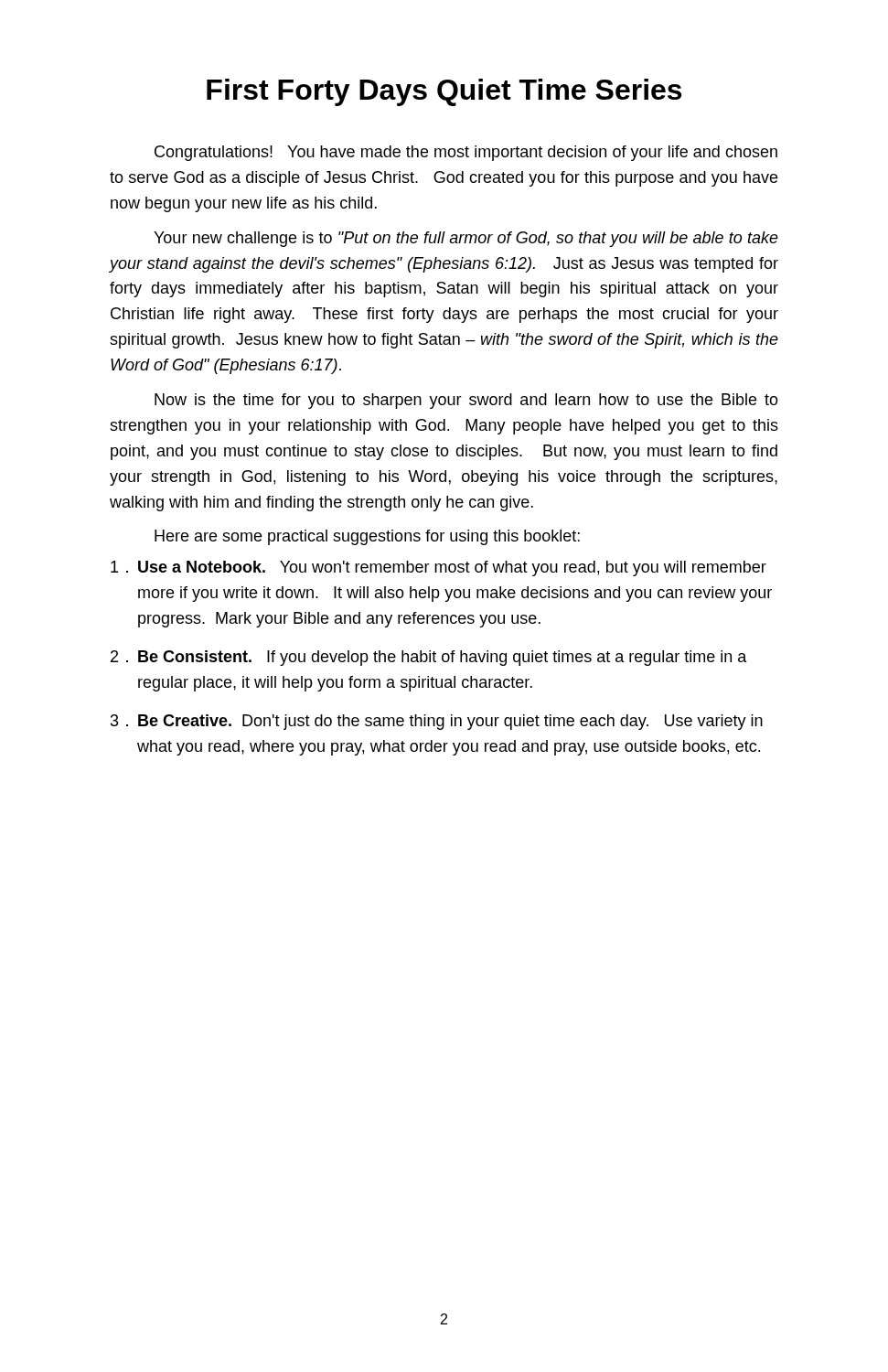The width and height of the screenshot is (888, 1372).
Task: Select the element starting "1． Use a Notebook. You won't"
Action: point(444,594)
